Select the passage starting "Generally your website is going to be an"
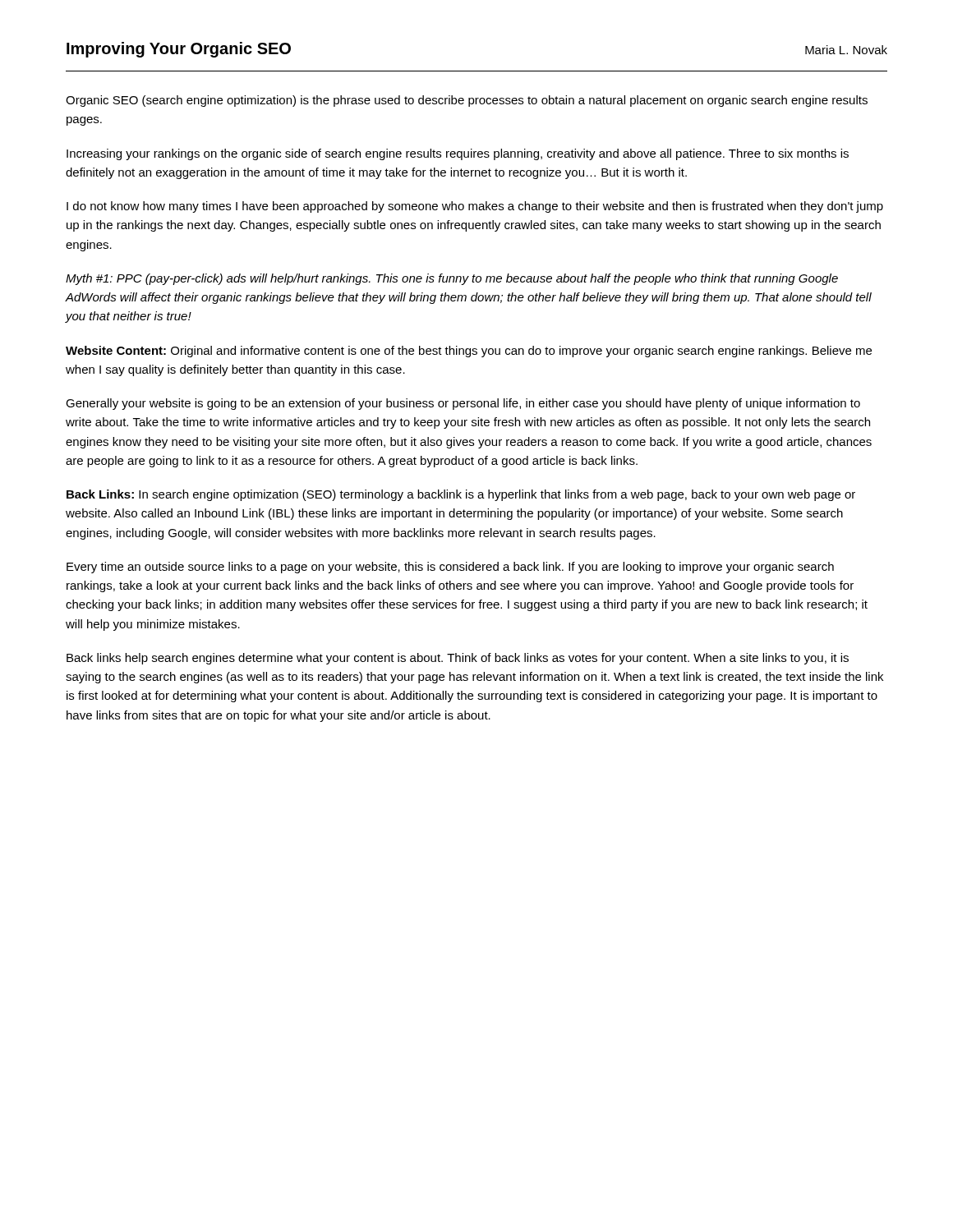 click(469, 432)
